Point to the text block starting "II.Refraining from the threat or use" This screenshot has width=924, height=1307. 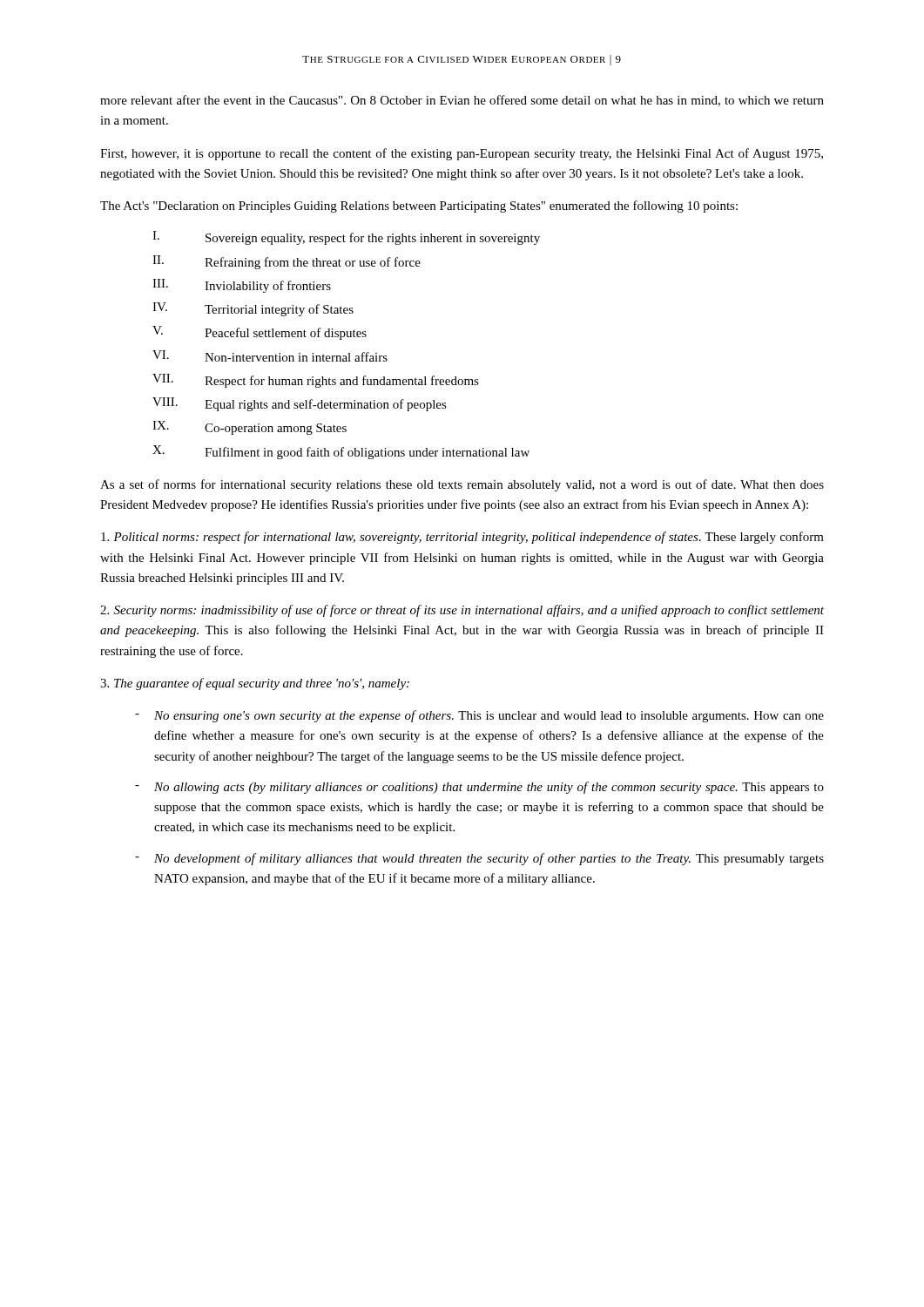pyautogui.click(x=287, y=262)
